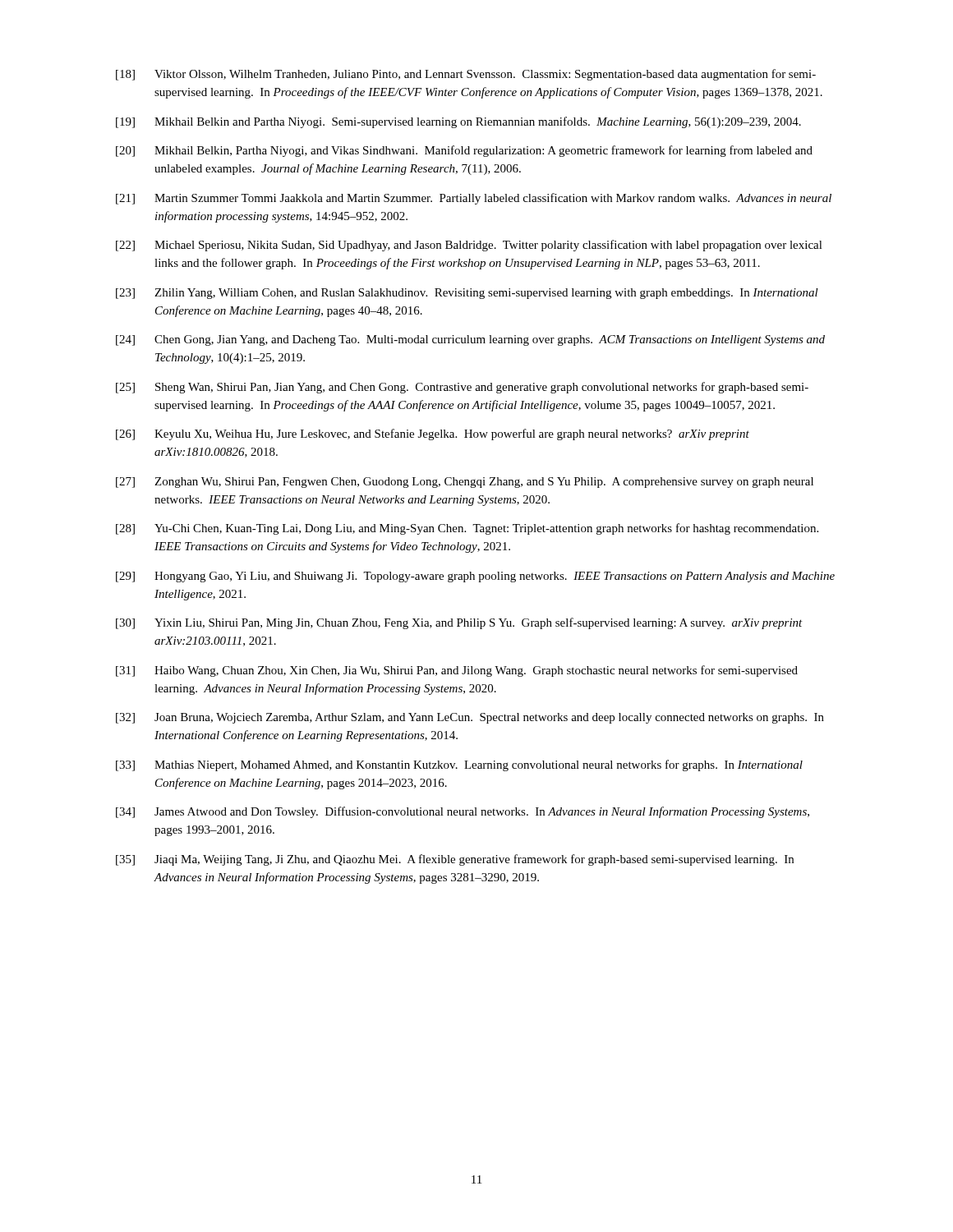Select the list item containing "[27] Zonghan Wu, Shirui"
This screenshot has height=1232, width=953.
coord(476,491)
